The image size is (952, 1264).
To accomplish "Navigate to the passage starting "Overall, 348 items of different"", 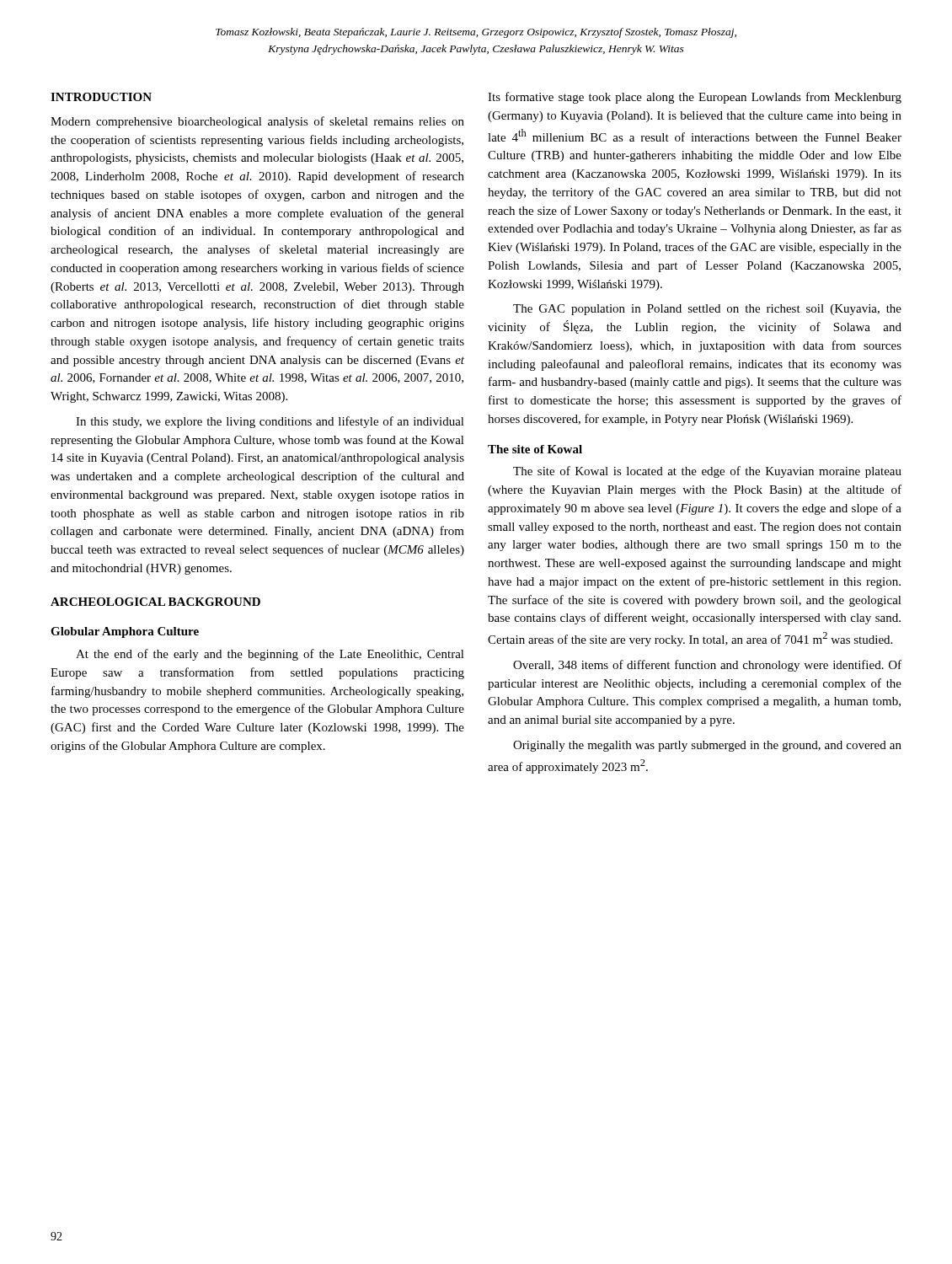I will [695, 693].
